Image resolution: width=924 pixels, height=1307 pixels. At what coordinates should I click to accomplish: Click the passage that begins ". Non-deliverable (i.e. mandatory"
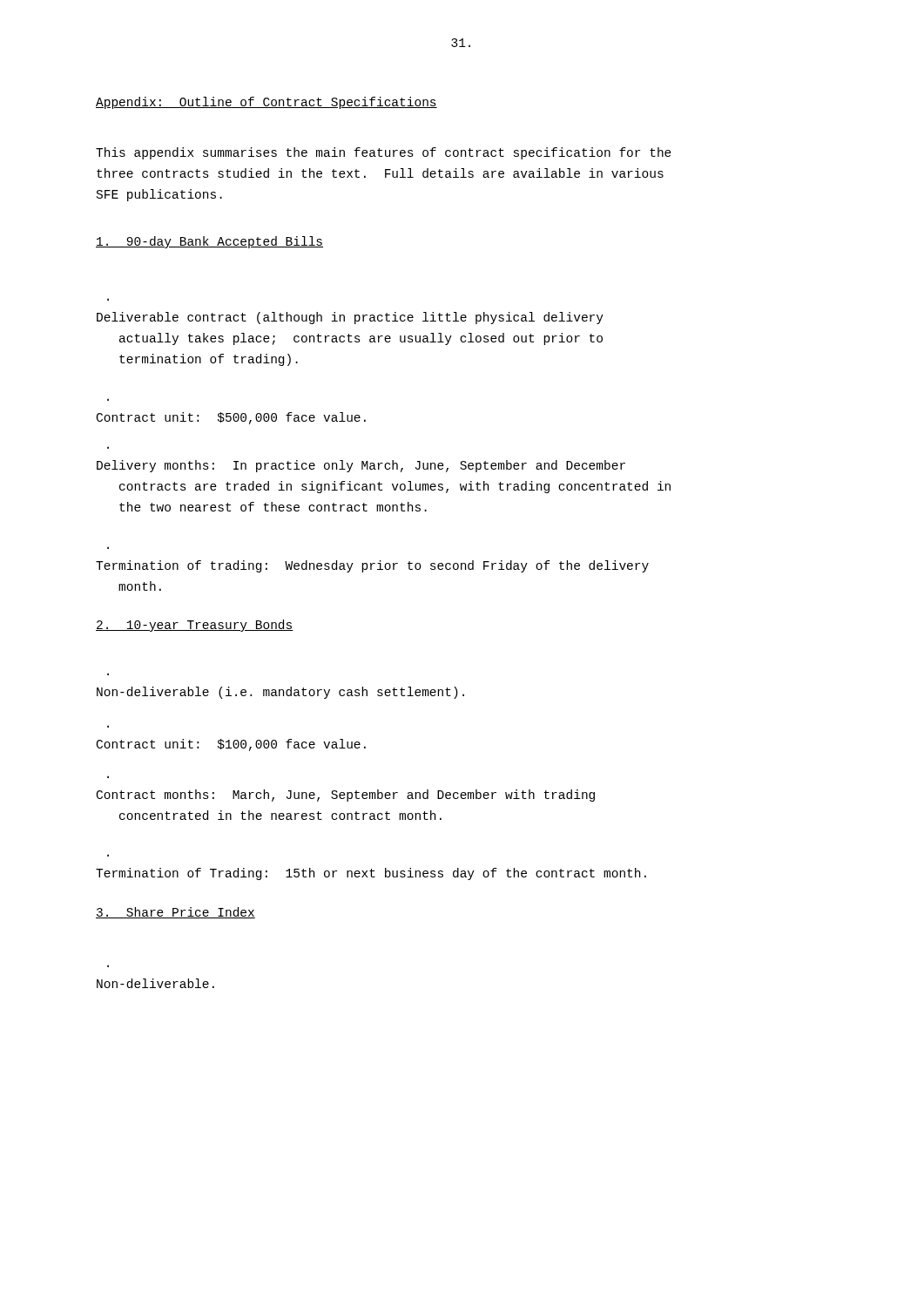441,683
